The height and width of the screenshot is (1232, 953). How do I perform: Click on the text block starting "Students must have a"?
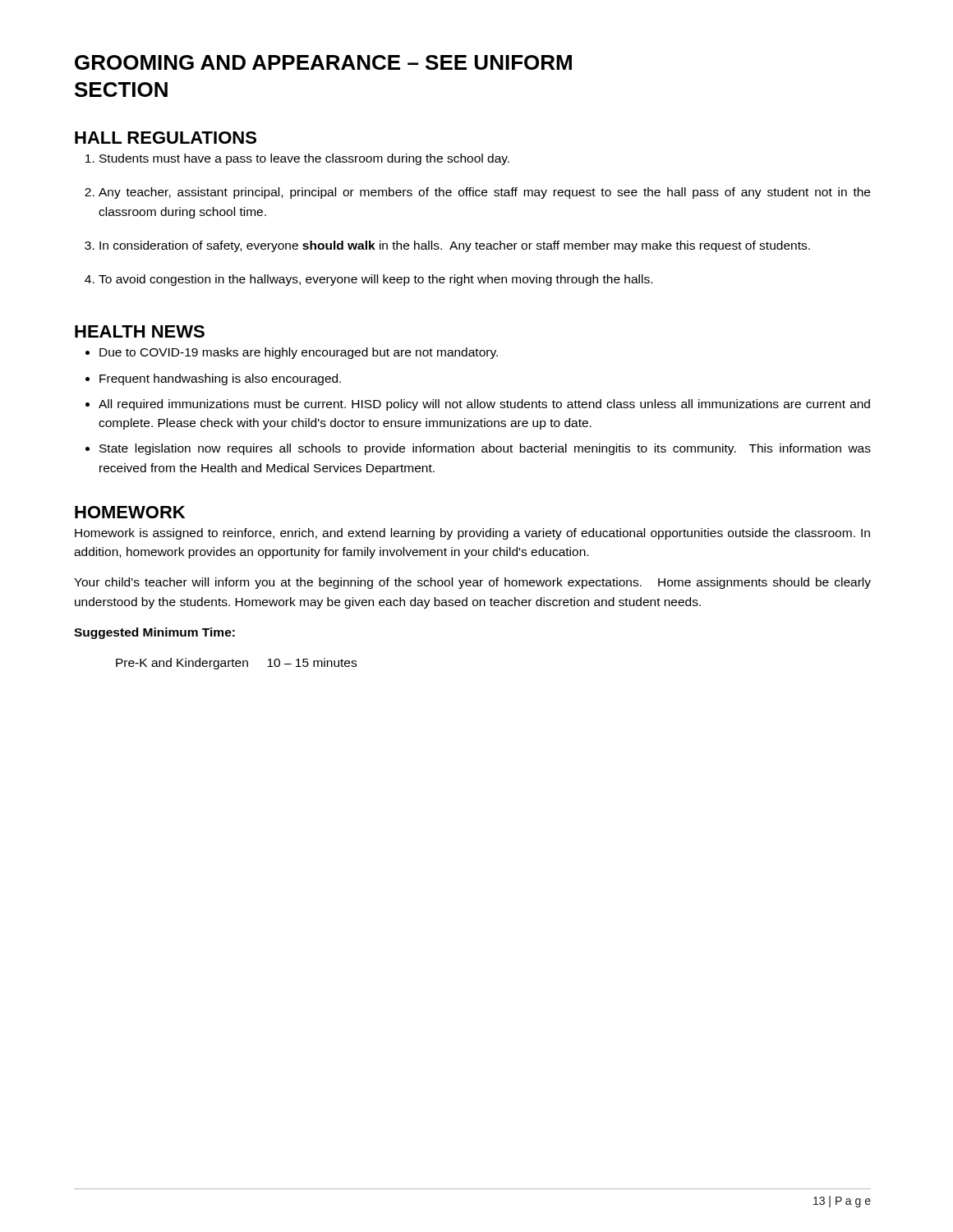(x=304, y=158)
